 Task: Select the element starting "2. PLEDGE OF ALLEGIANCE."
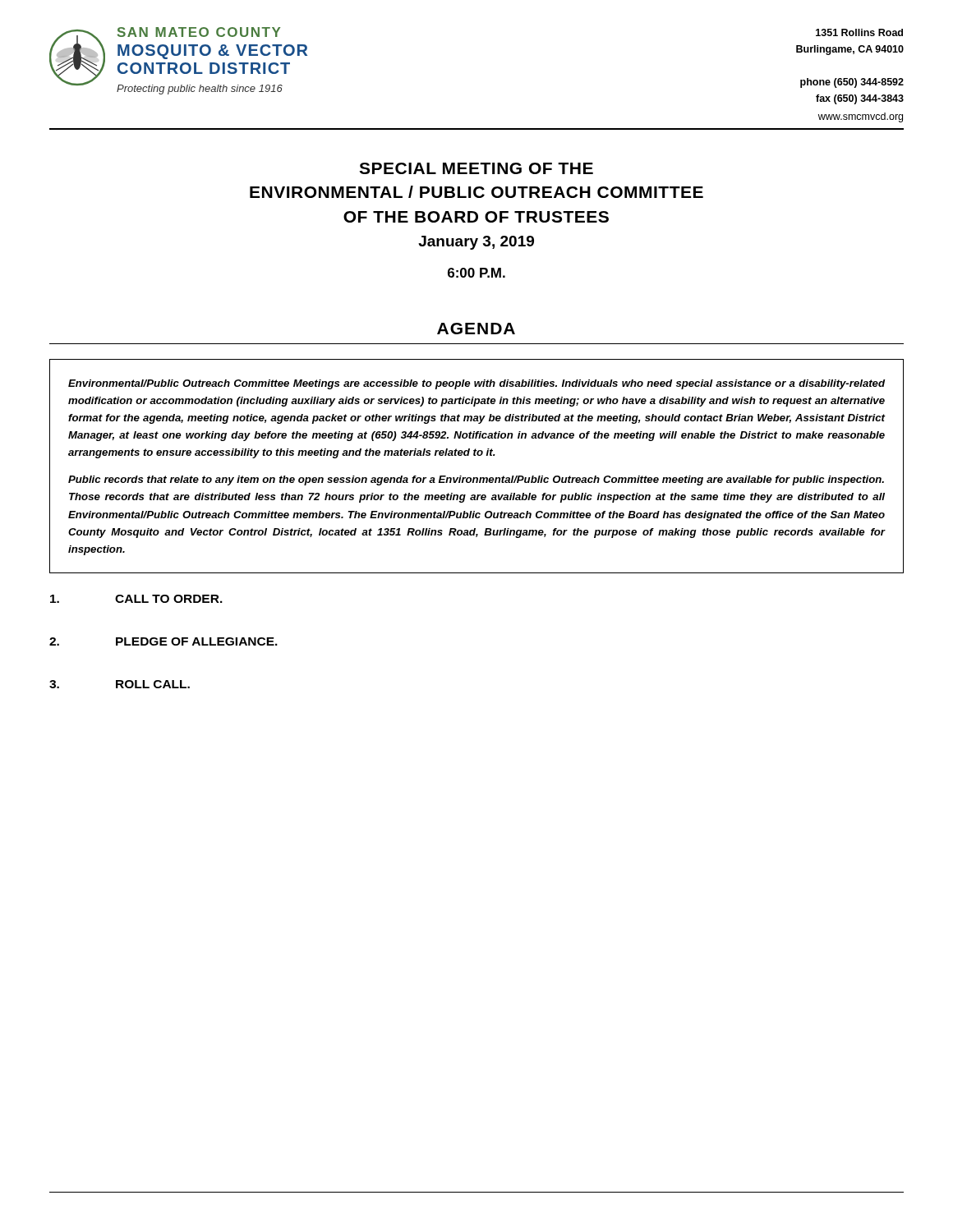pos(164,641)
